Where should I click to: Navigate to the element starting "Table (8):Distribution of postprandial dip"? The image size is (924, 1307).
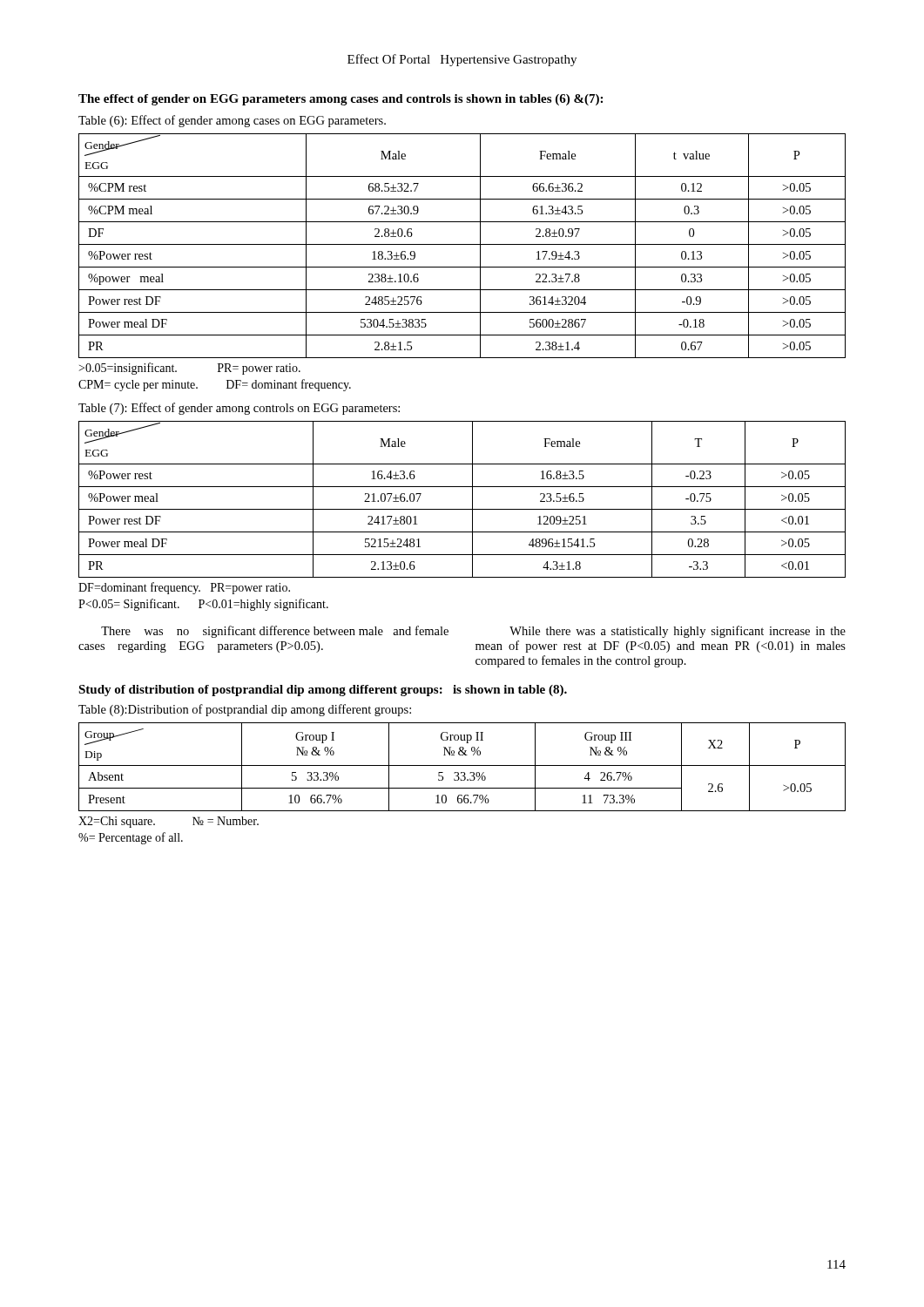(245, 709)
